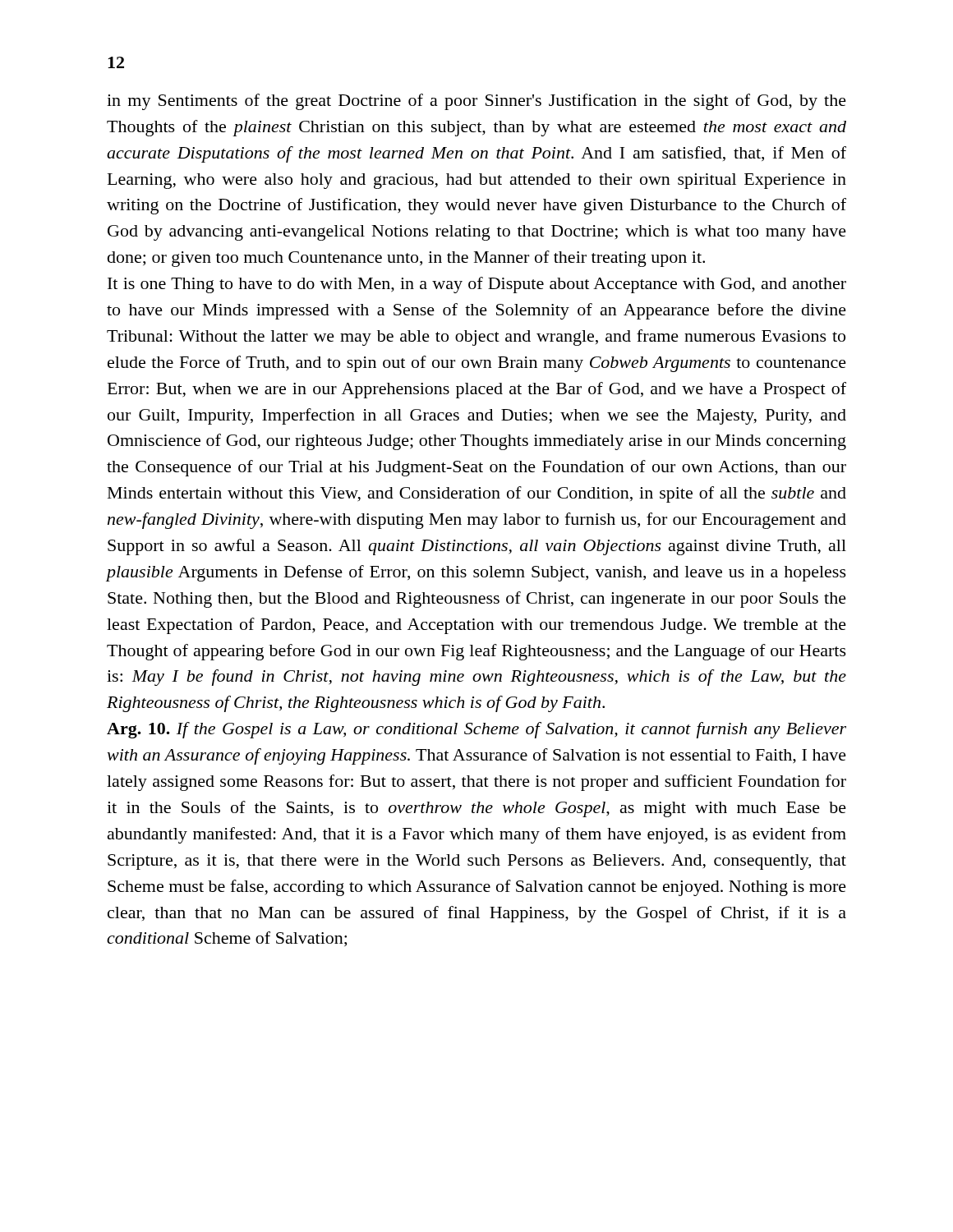
Task: Select the text block containing "Arg. 10. If the"
Action: click(x=476, y=833)
